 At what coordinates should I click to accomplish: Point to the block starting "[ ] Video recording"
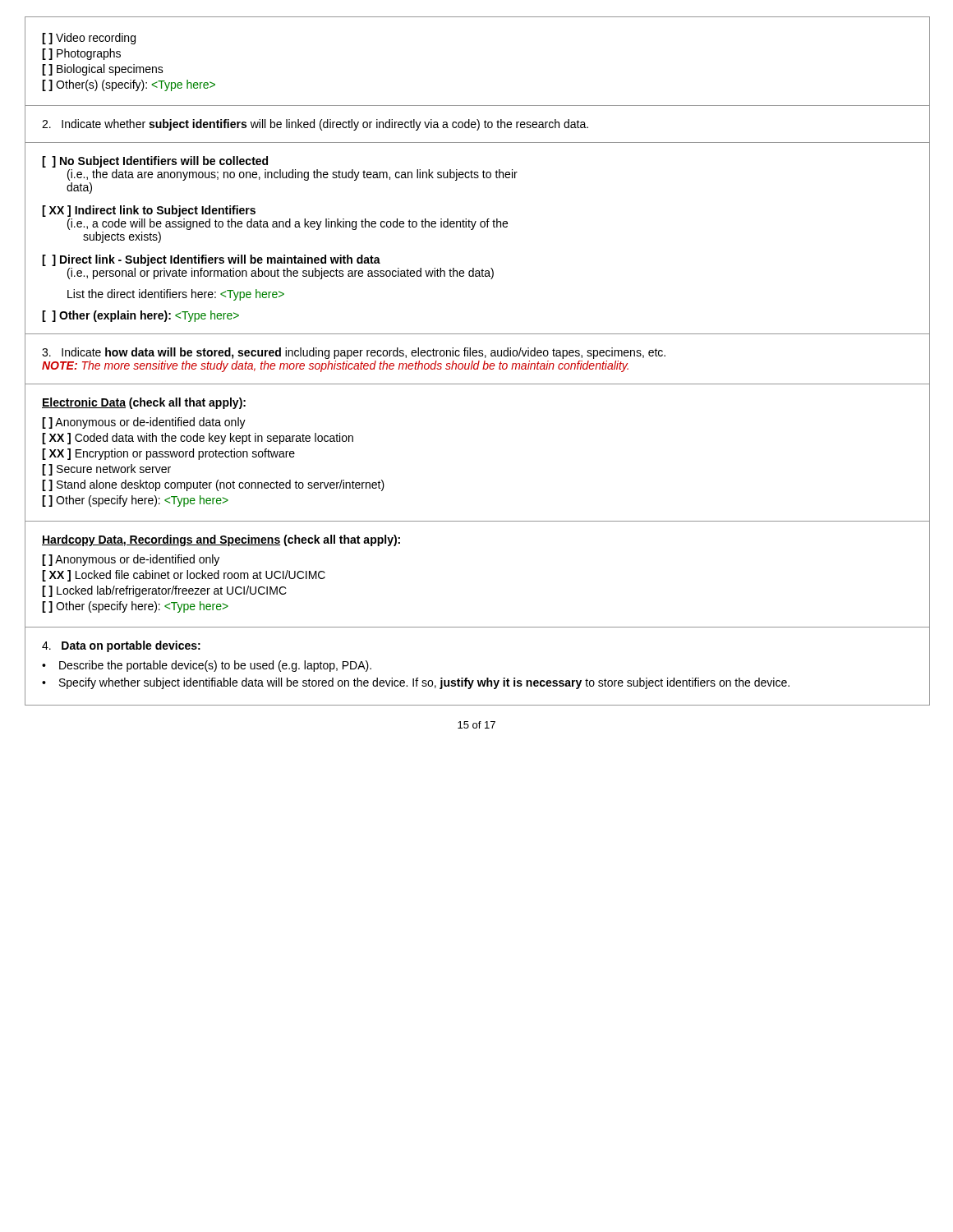tap(89, 38)
